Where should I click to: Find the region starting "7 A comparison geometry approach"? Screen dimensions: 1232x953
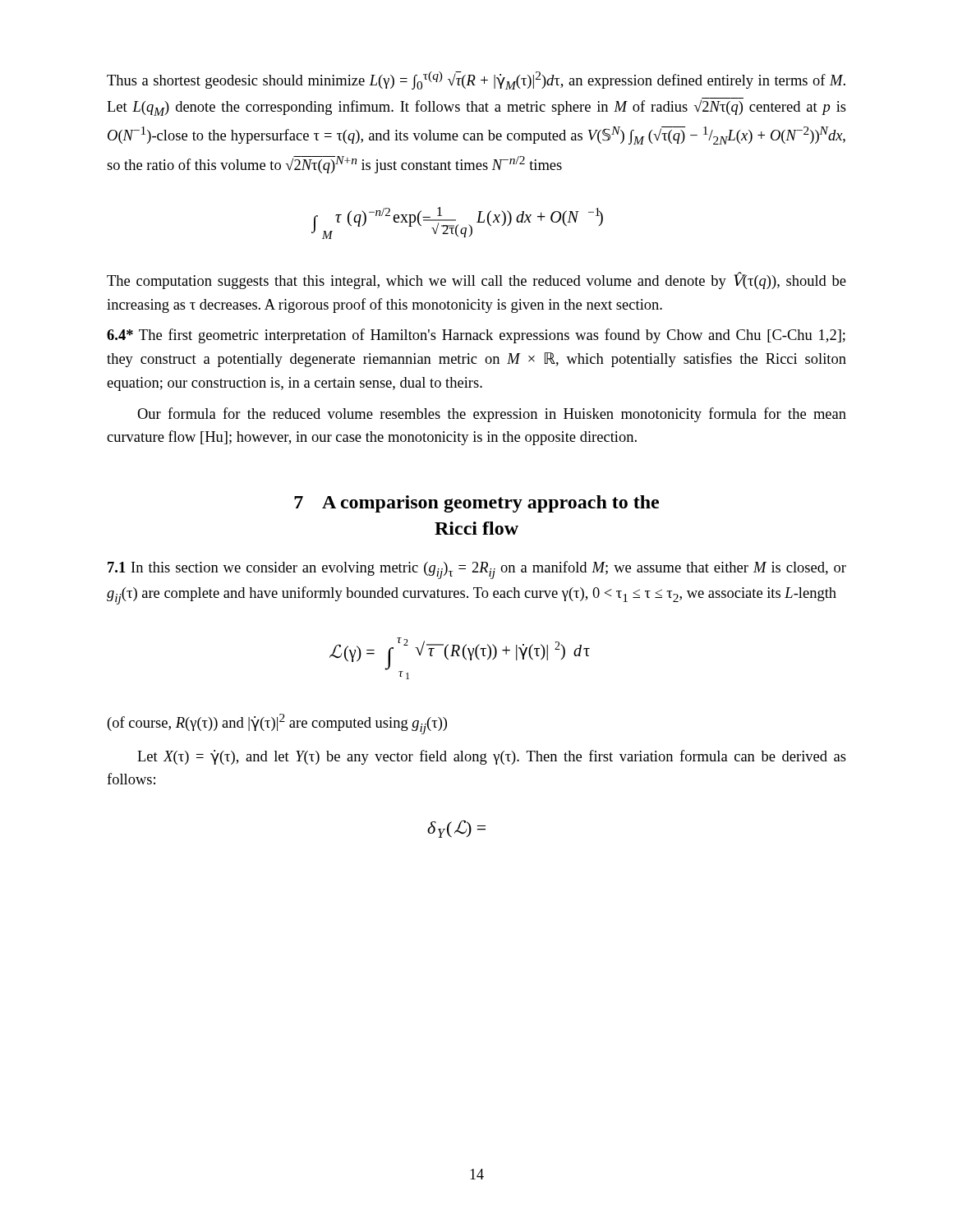click(x=476, y=515)
